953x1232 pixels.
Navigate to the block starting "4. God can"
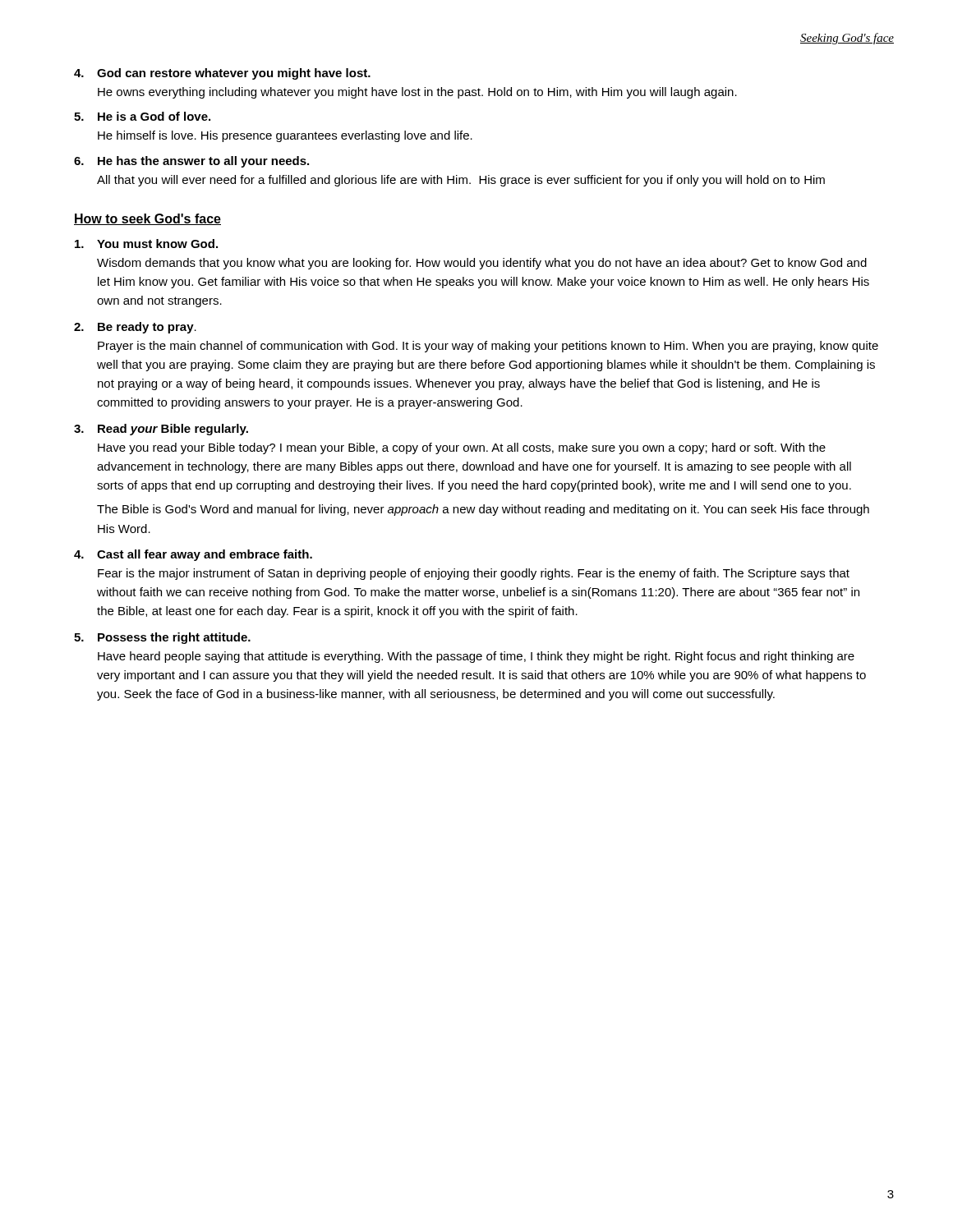pyautogui.click(x=406, y=83)
